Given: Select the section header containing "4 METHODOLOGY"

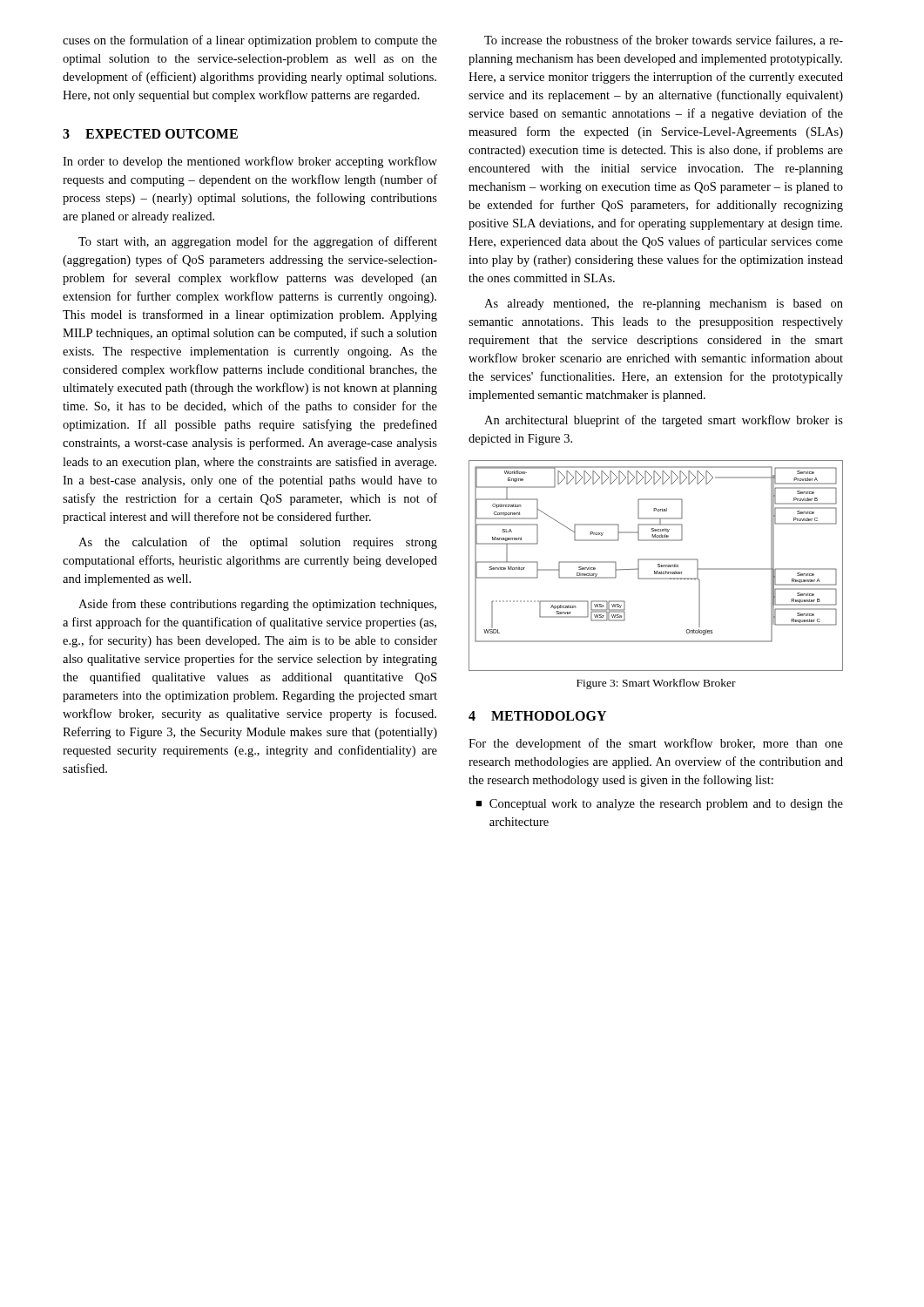Looking at the screenshot, I should (x=538, y=716).
